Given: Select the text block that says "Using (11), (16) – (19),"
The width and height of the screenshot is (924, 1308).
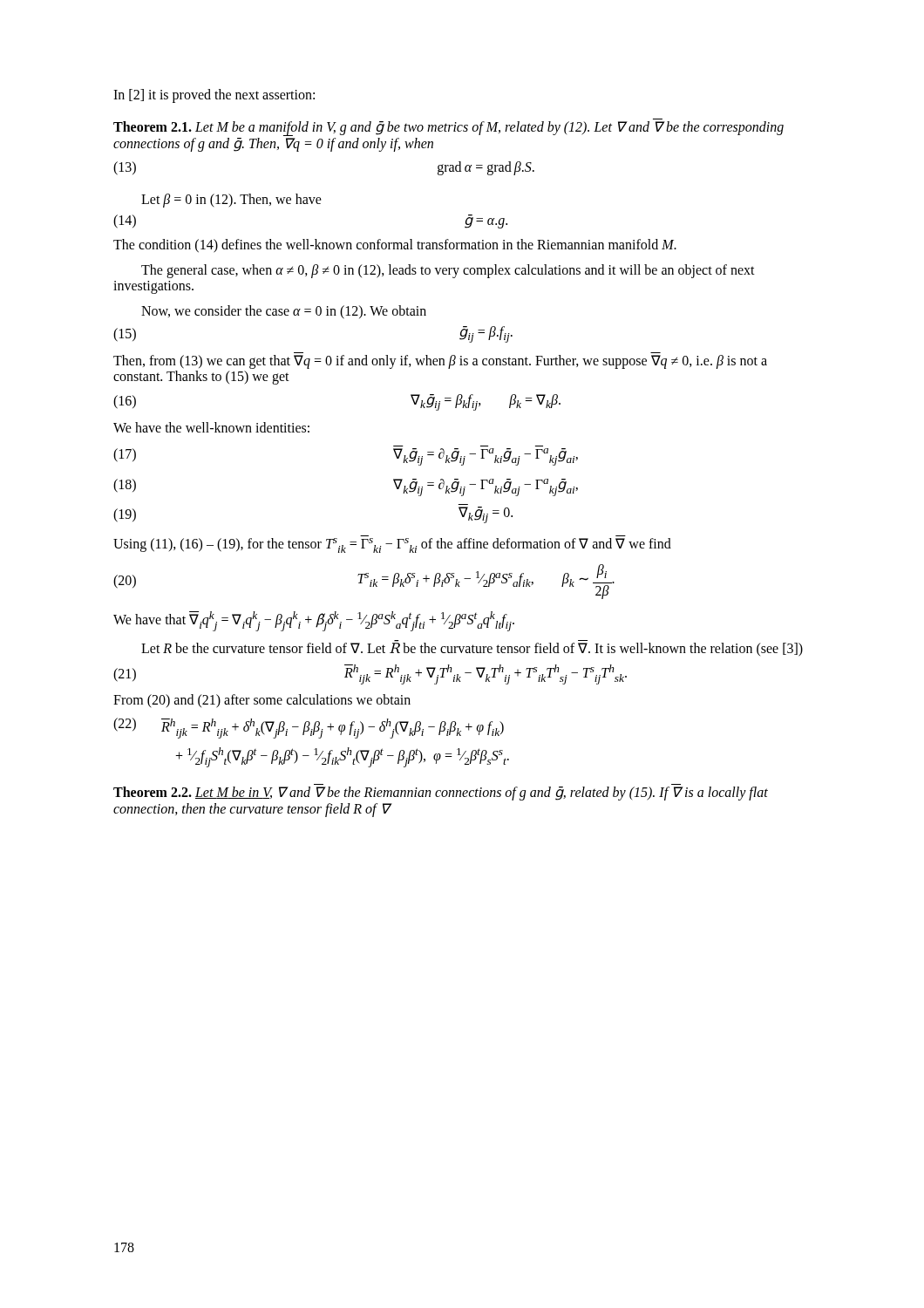Looking at the screenshot, I should tap(392, 544).
